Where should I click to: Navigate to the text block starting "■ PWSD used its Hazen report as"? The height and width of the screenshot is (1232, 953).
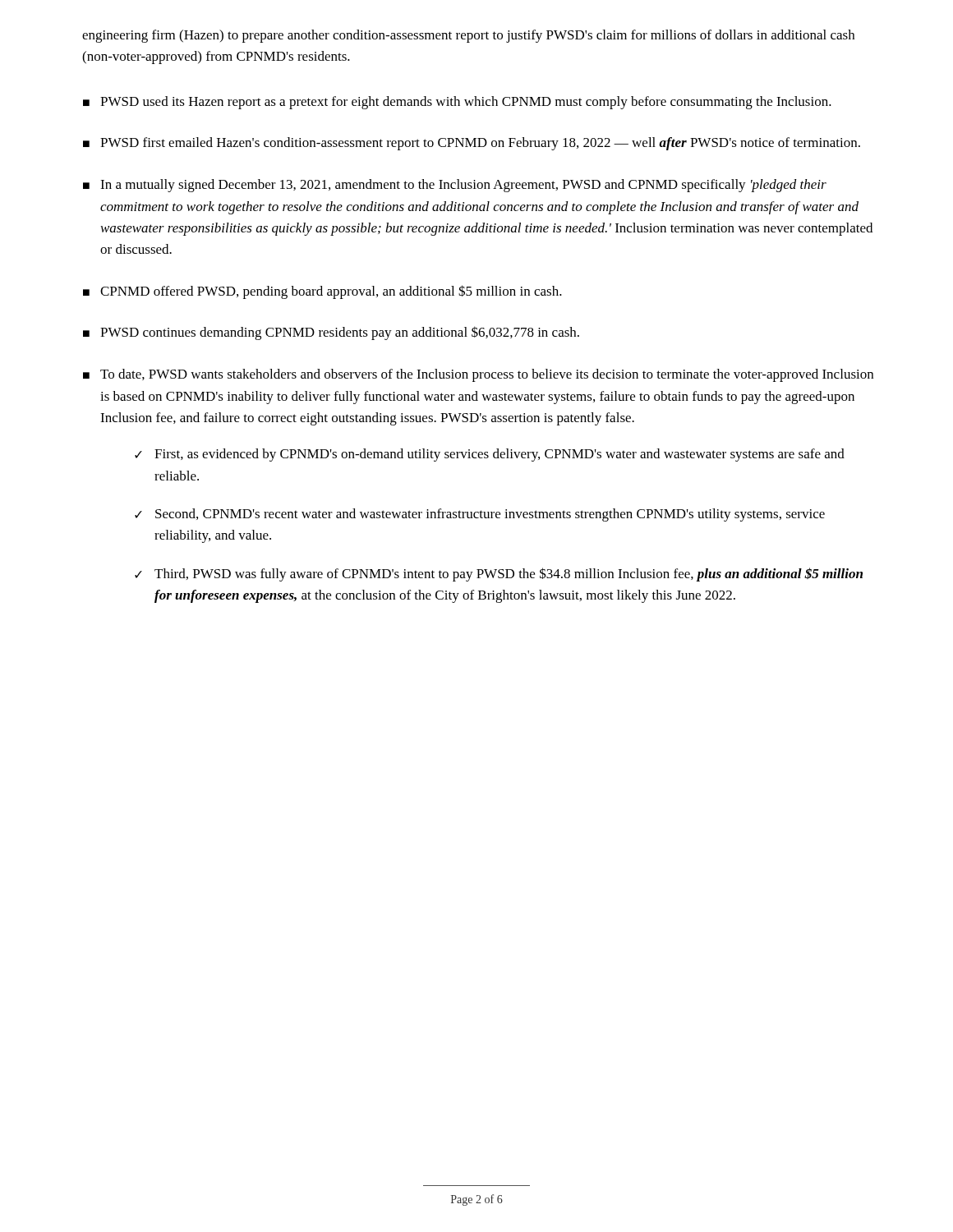coord(481,102)
